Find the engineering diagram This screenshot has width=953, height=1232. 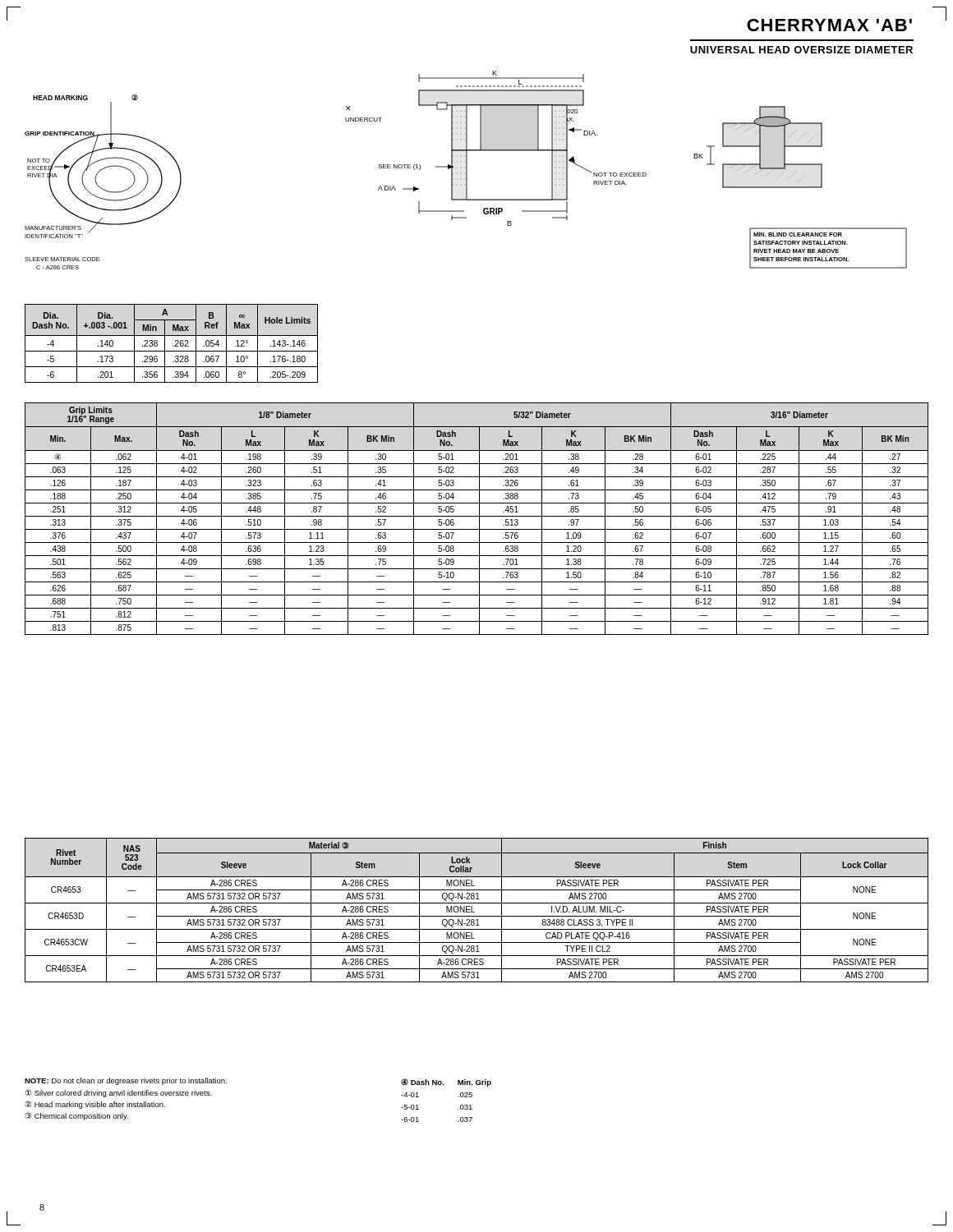[476, 177]
